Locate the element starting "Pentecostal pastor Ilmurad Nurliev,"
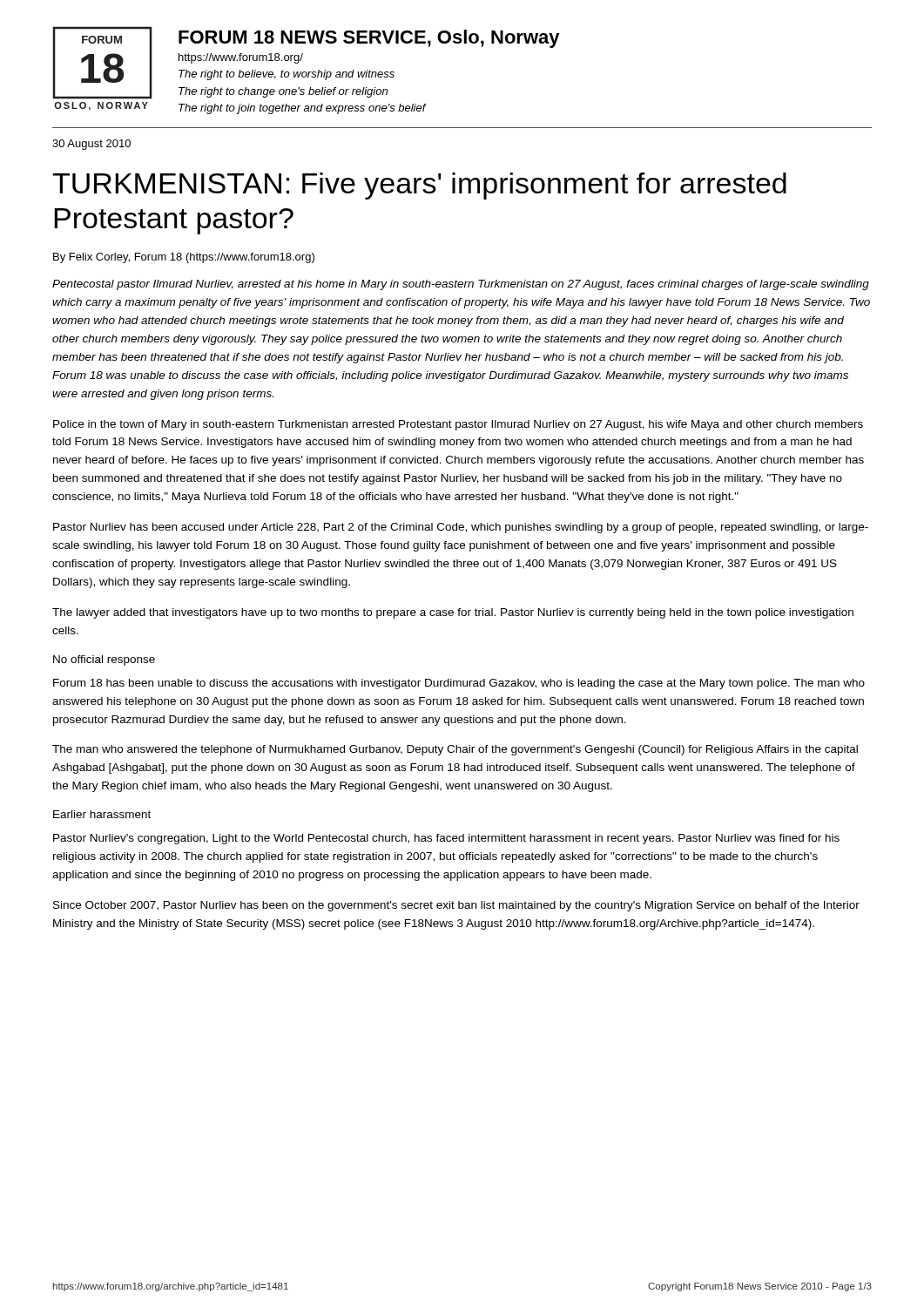This screenshot has width=924, height=1307. [461, 338]
